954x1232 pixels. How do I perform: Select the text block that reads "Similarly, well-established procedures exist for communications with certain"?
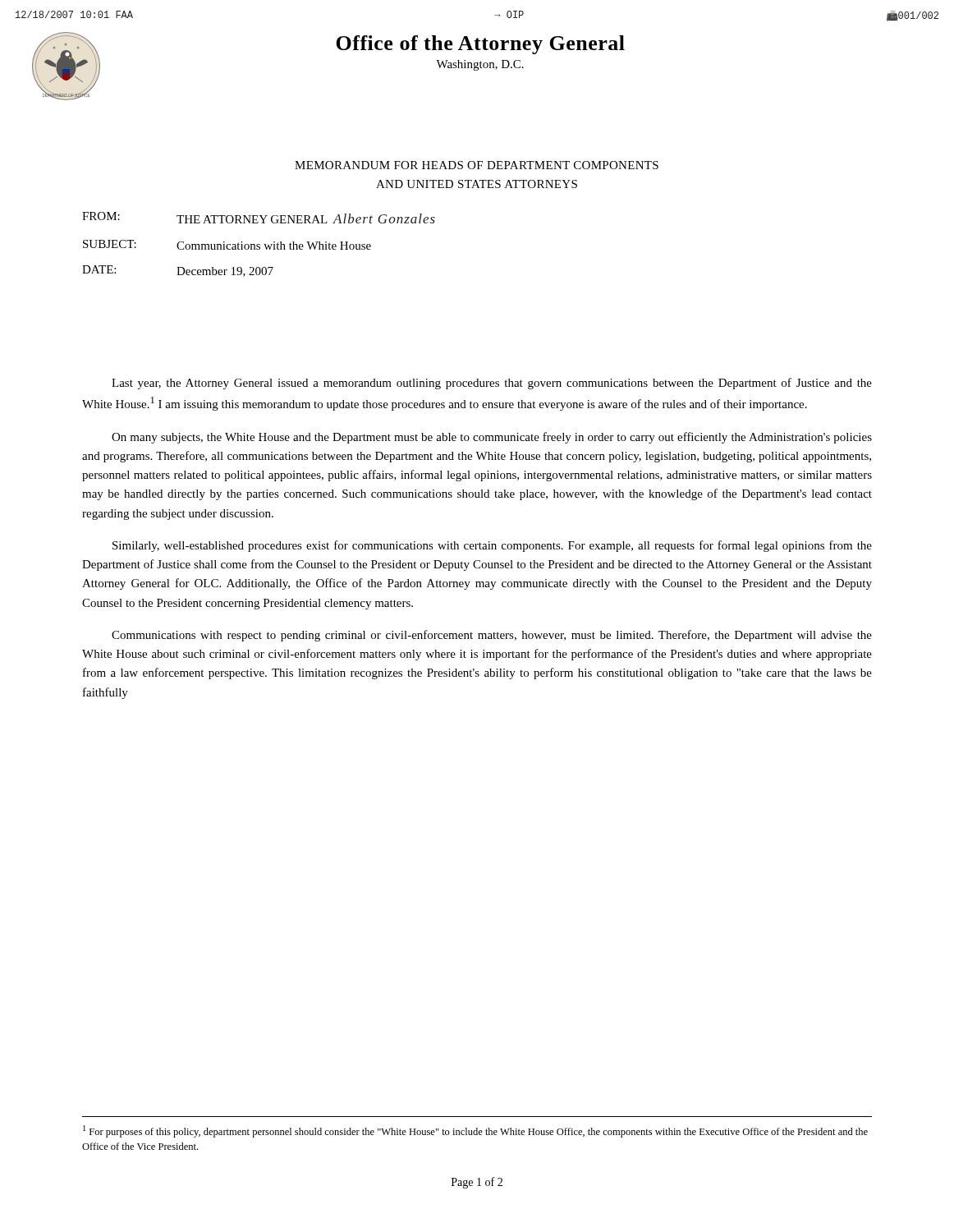477,574
